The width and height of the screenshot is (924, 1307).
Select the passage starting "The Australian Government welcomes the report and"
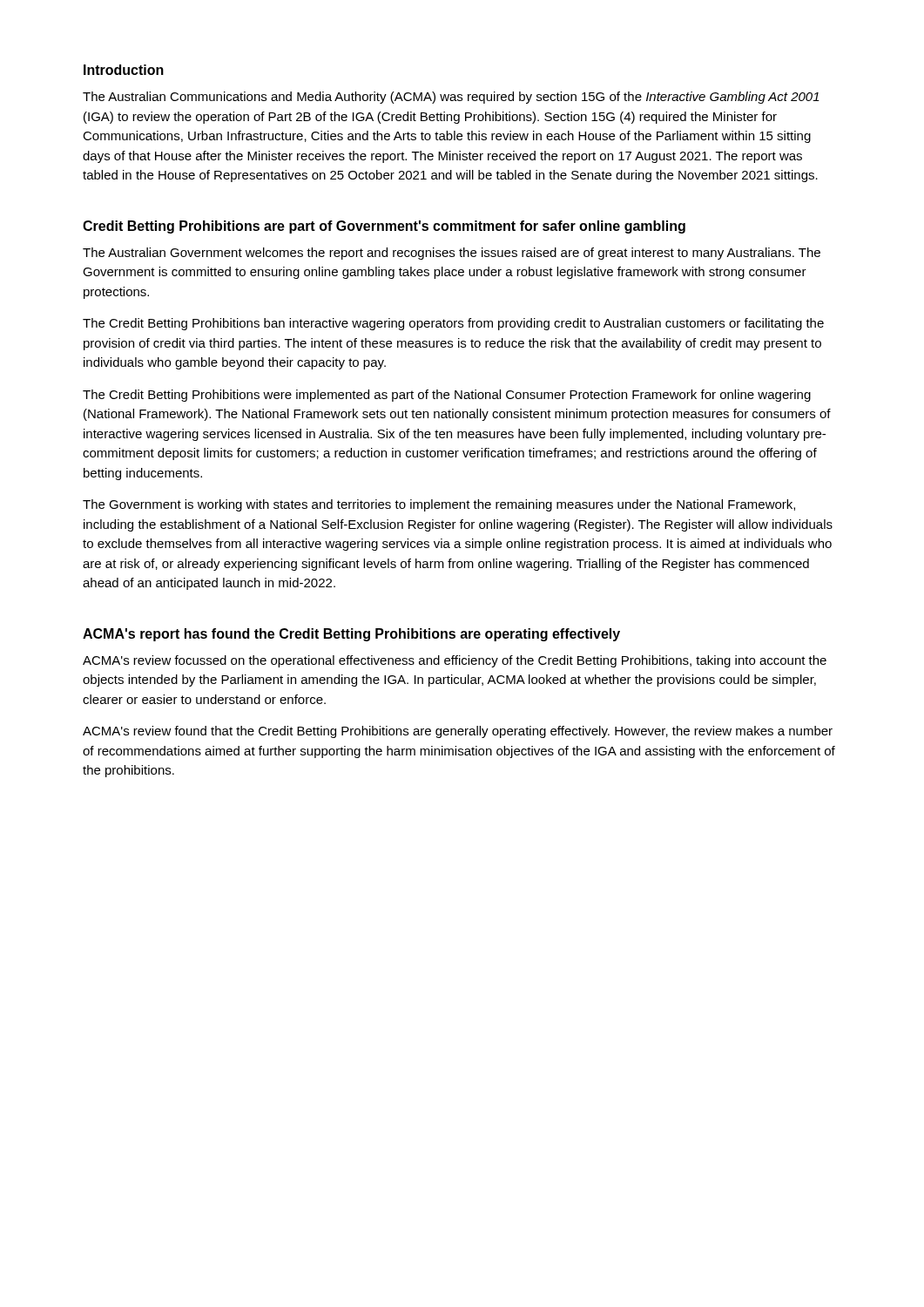click(x=462, y=272)
